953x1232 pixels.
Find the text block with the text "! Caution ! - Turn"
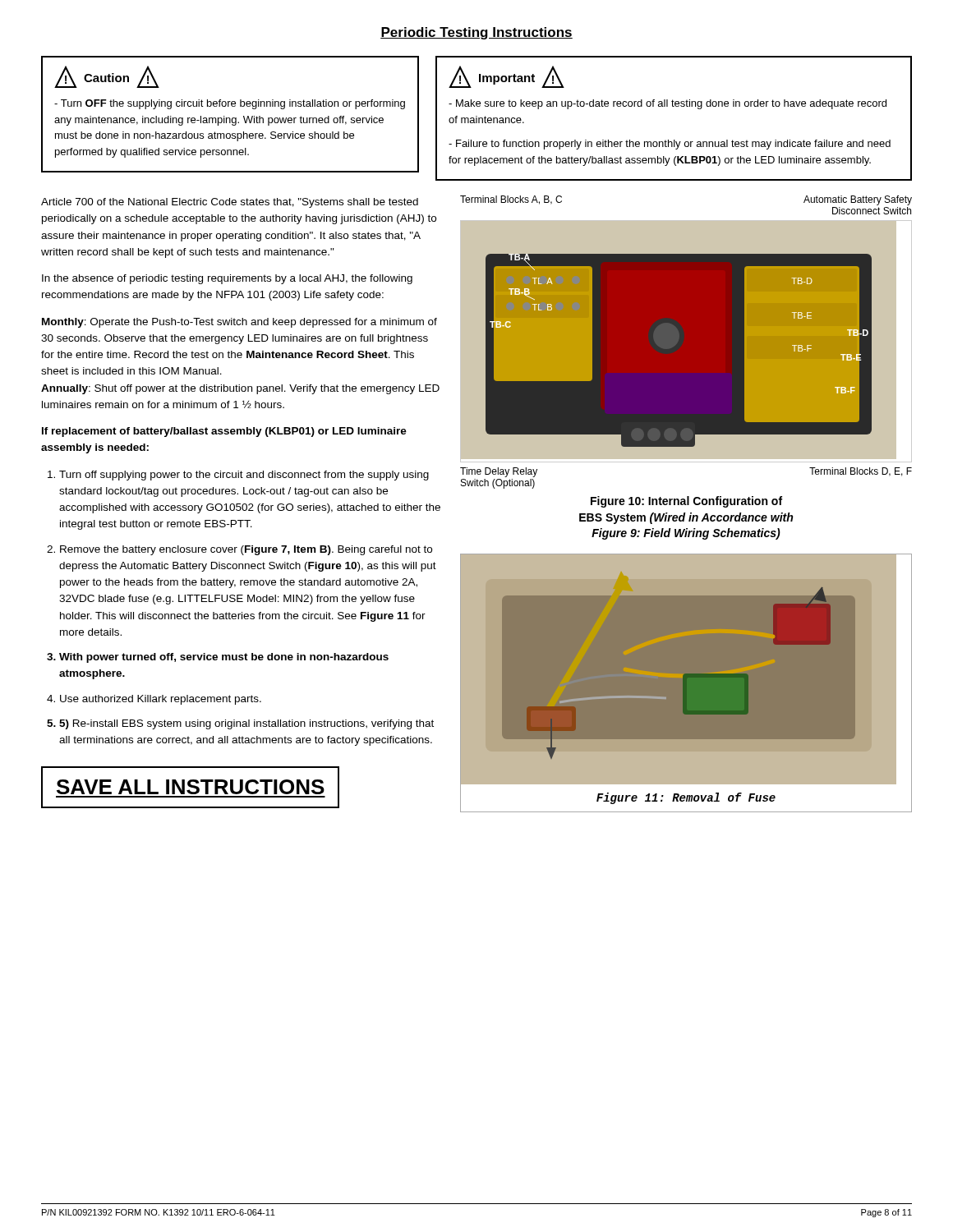230,112
